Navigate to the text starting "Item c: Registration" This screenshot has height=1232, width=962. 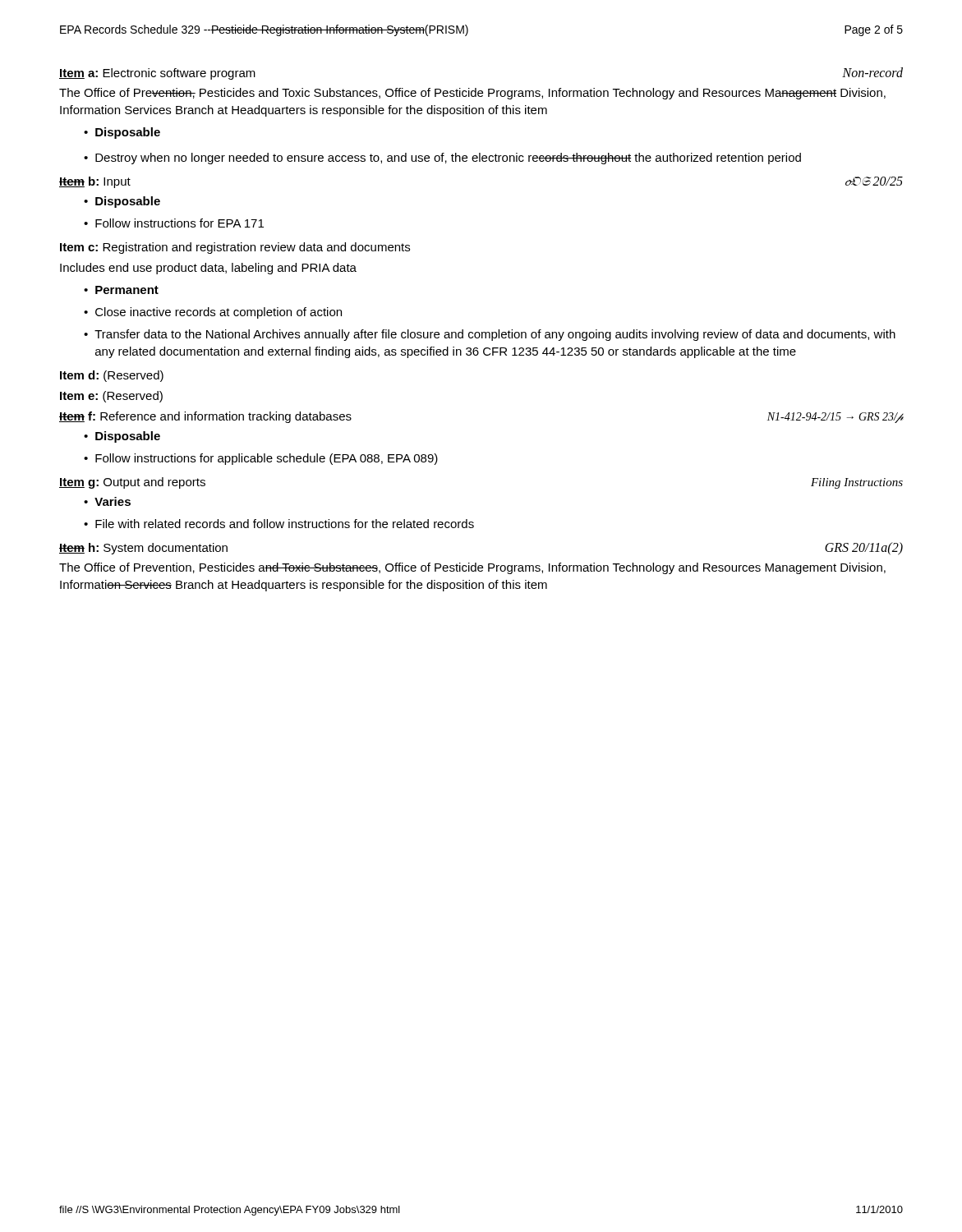coord(235,247)
